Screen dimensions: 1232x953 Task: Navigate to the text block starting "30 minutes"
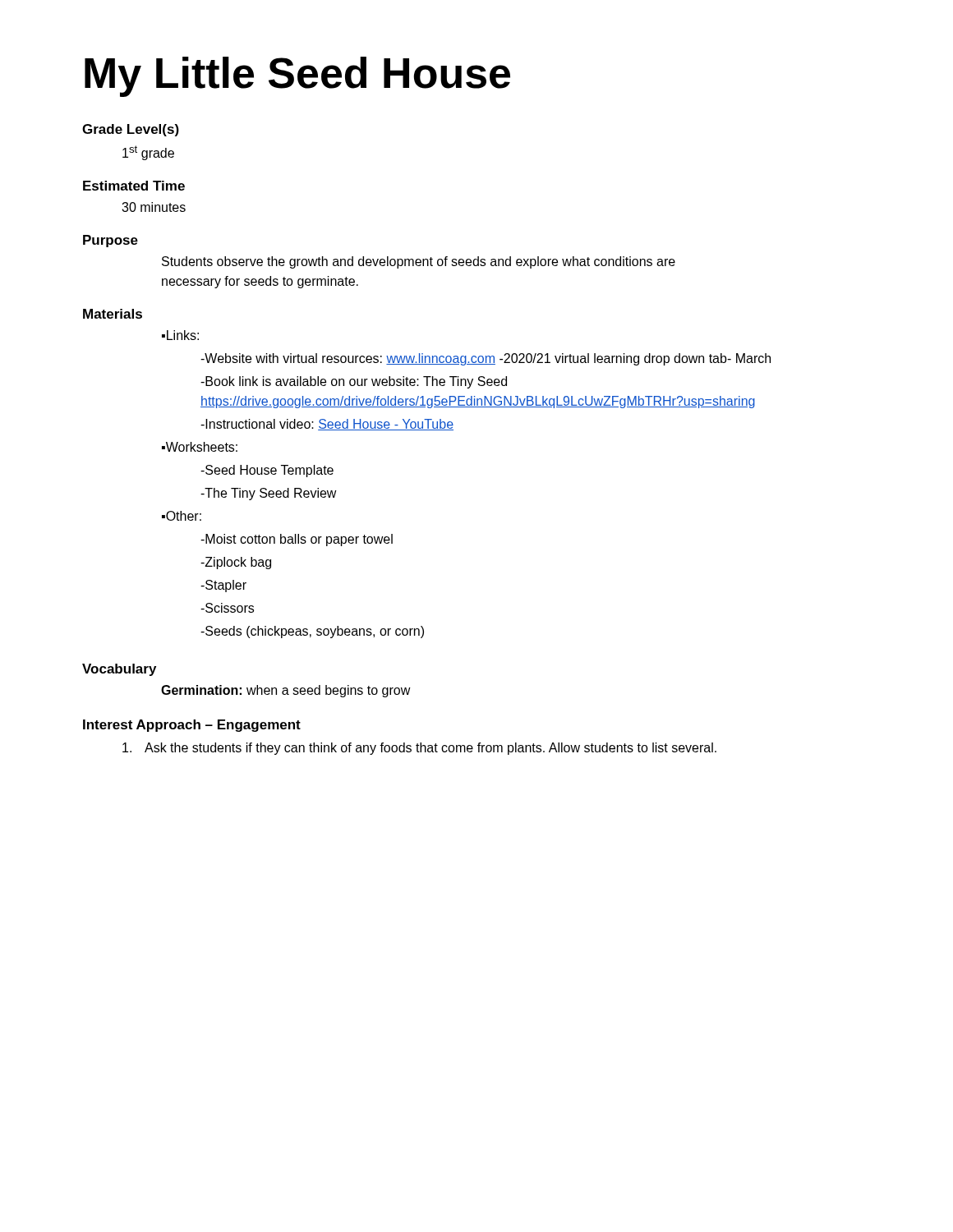[x=154, y=208]
